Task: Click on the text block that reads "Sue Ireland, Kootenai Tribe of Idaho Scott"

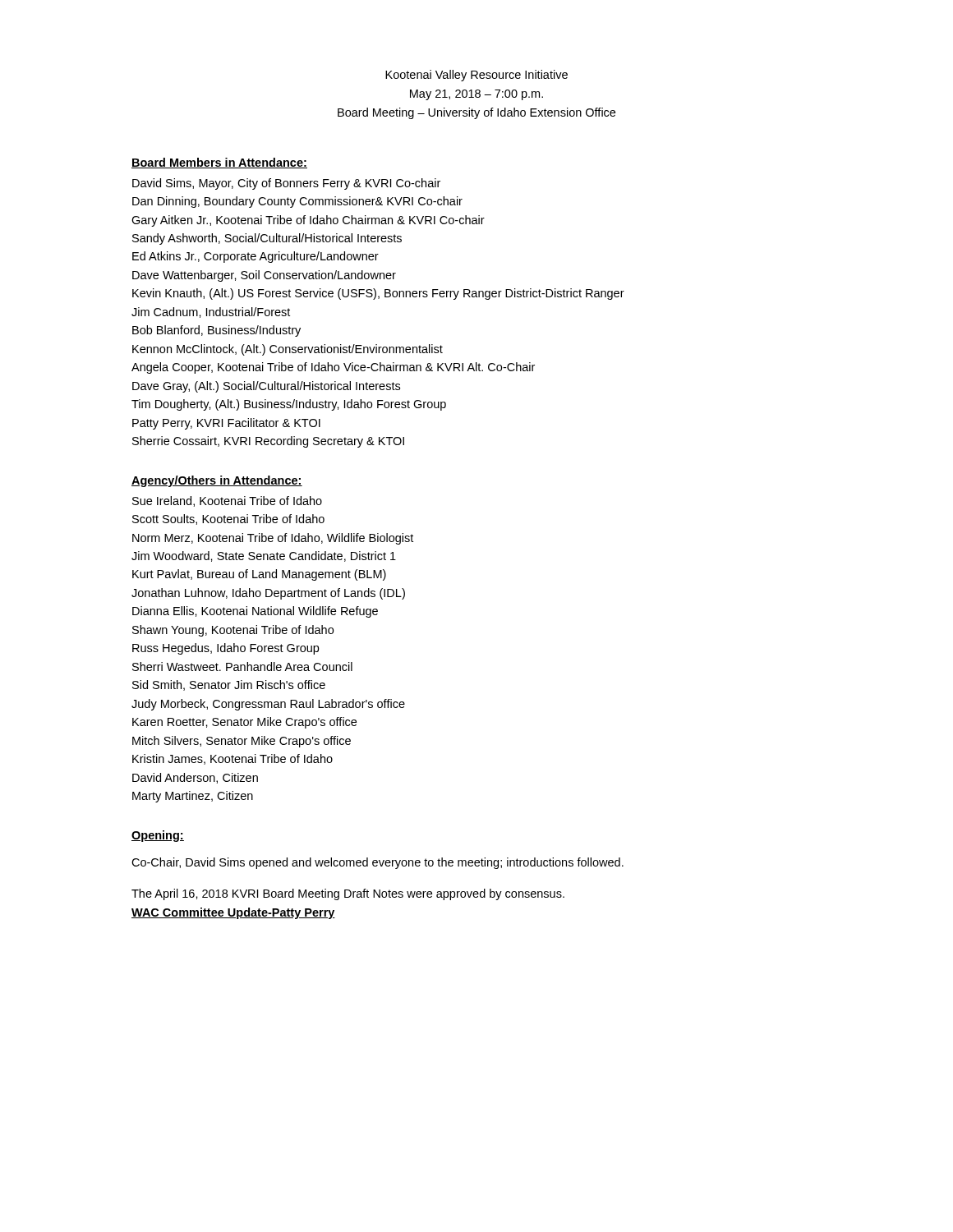Action: point(227,501)
